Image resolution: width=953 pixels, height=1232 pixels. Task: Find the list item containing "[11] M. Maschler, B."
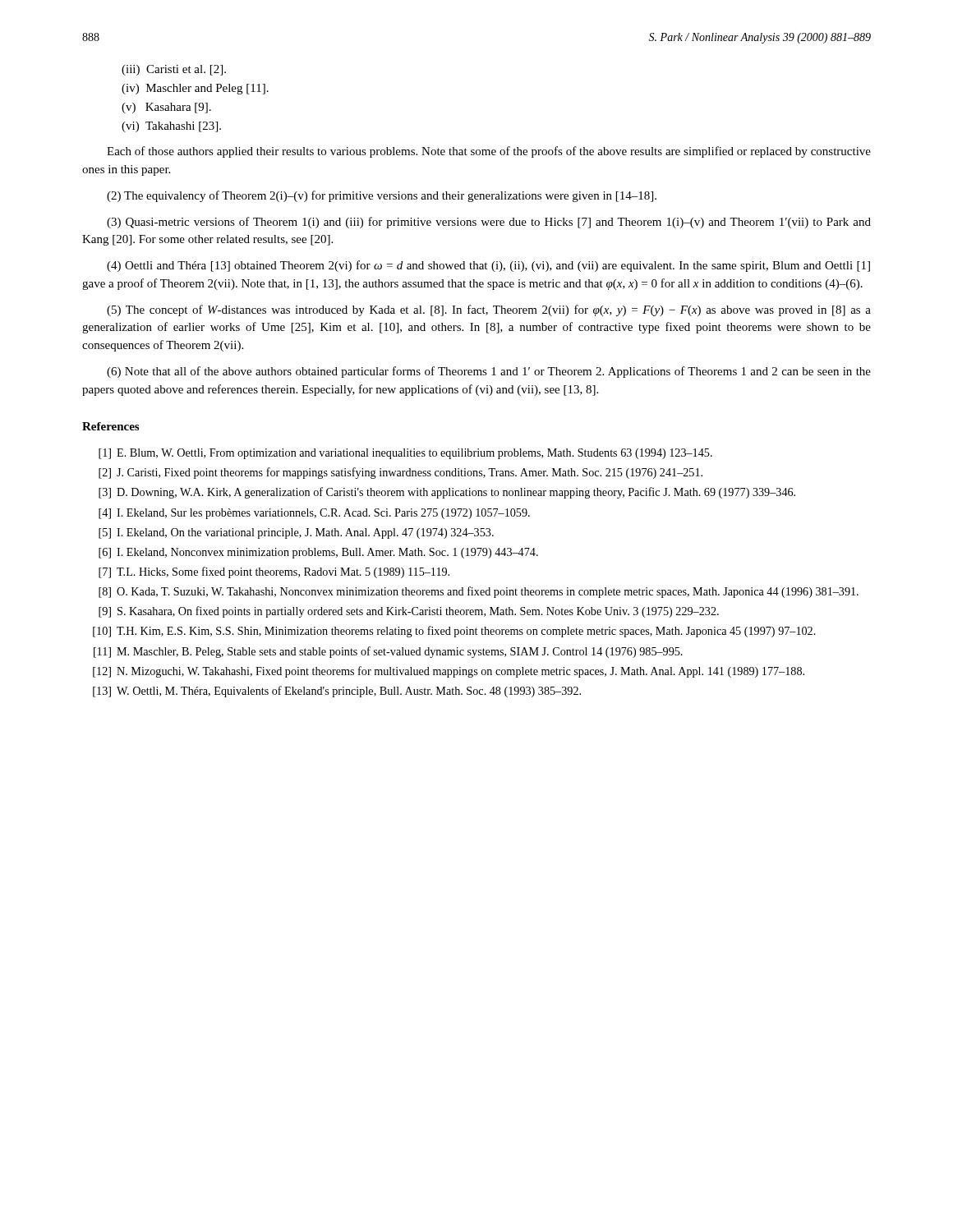[476, 651]
